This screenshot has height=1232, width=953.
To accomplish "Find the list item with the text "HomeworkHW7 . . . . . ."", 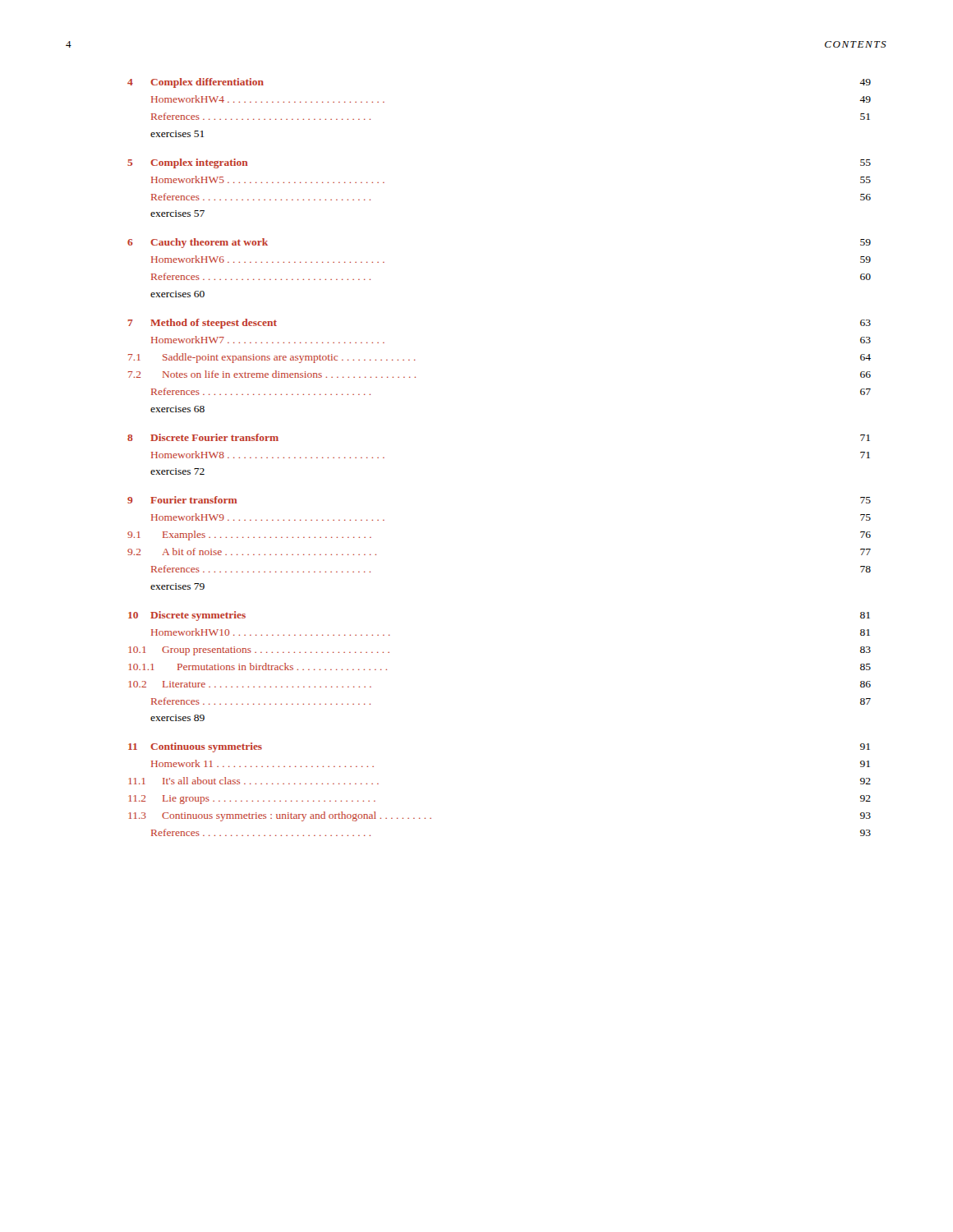I will tap(177, 340).
